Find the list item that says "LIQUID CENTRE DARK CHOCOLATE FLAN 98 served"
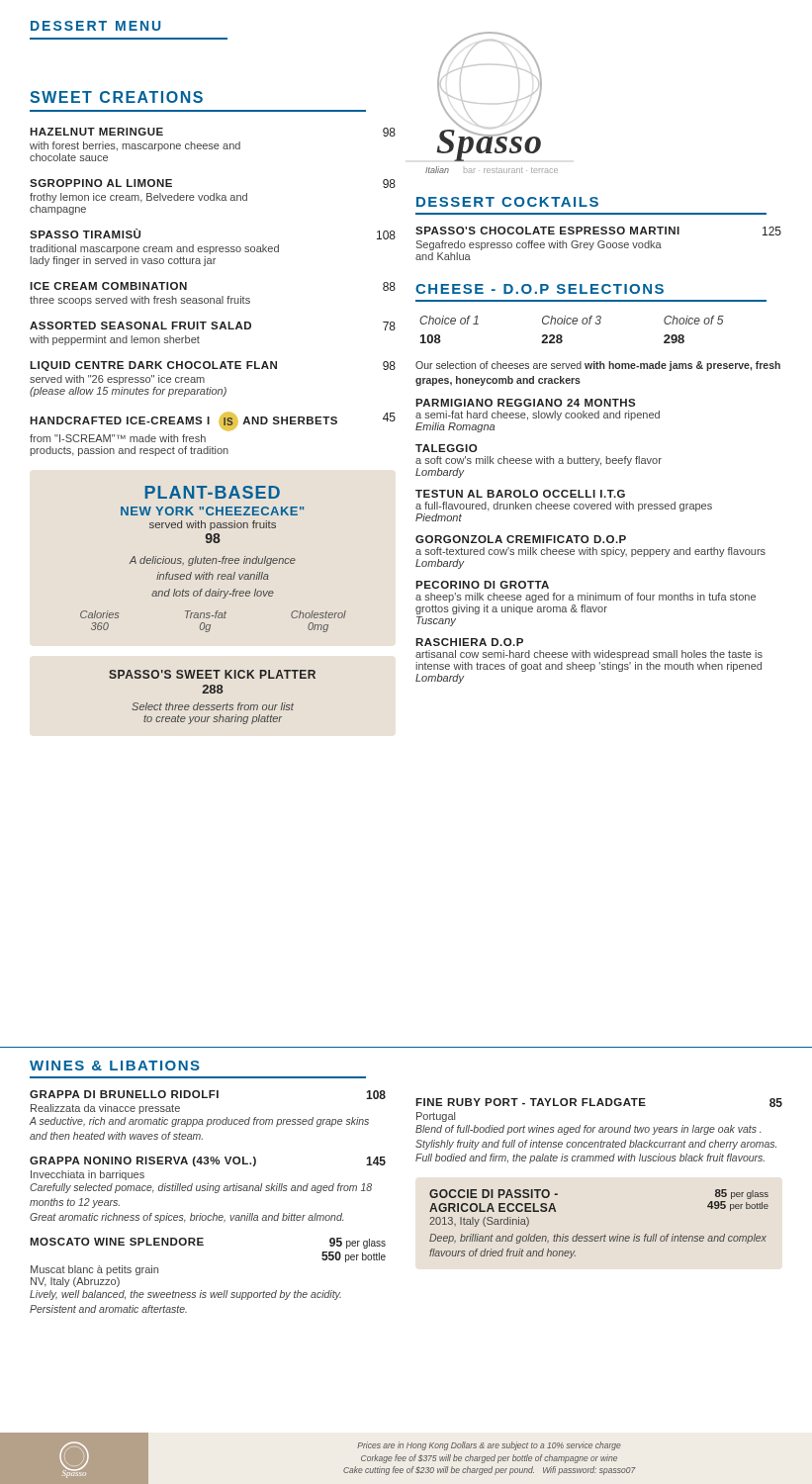The height and width of the screenshot is (1484, 812). 213,378
